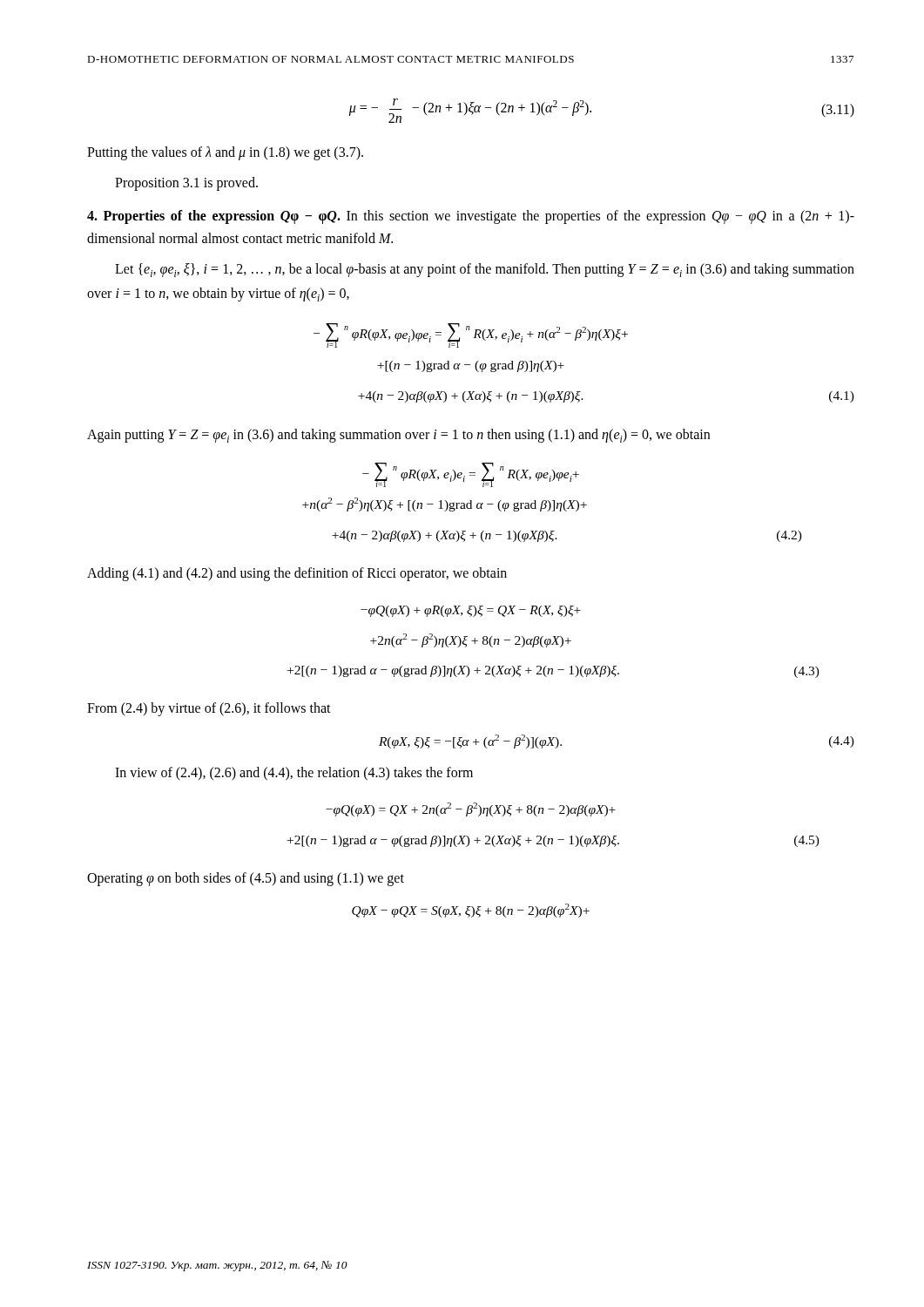Click the passage that begins "In view of (2.4), (2.6) and"

(294, 772)
